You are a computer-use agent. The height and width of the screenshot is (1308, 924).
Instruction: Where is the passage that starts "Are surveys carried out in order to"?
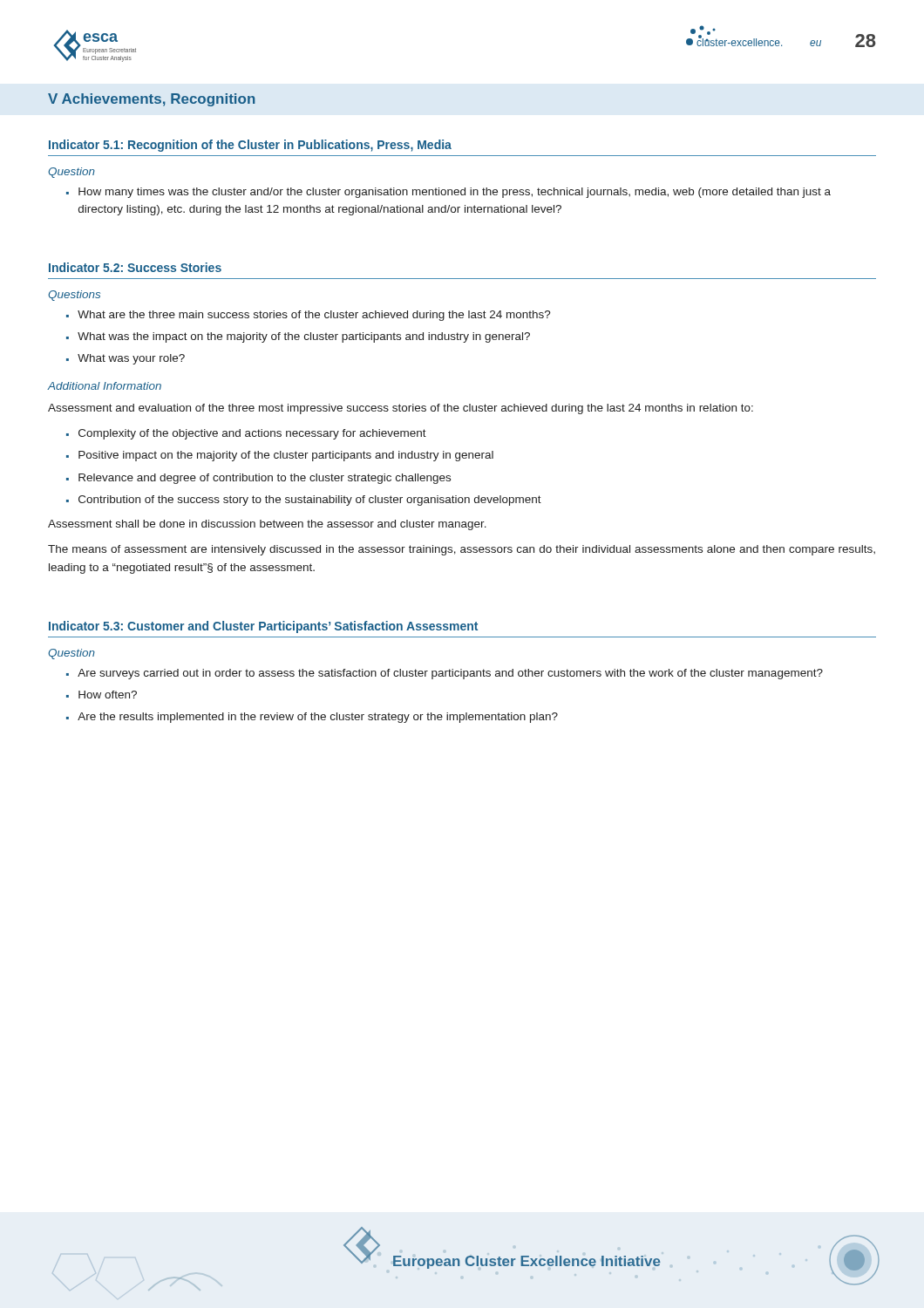coord(450,673)
